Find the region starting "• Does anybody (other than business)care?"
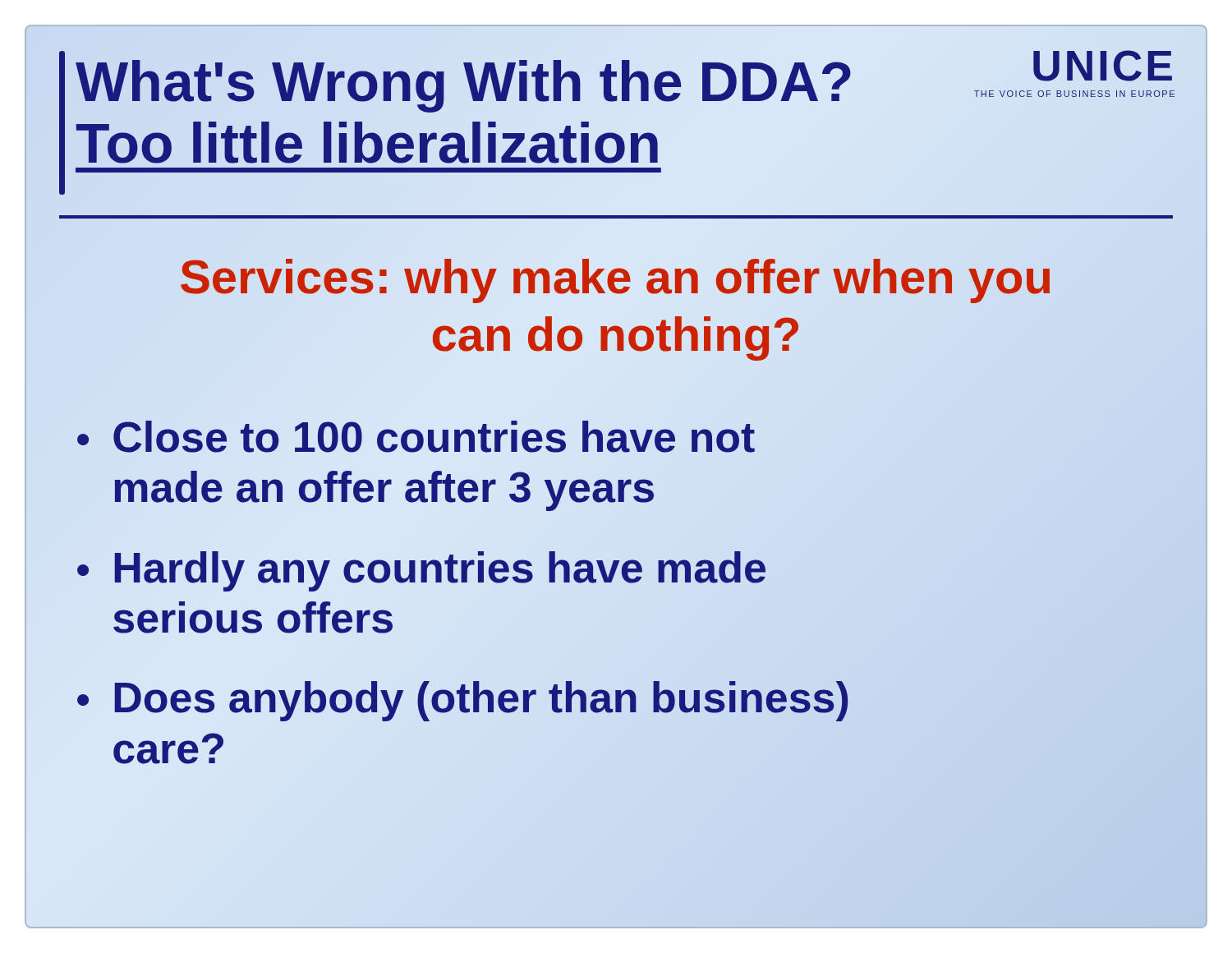1232x953 pixels. point(463,724)
